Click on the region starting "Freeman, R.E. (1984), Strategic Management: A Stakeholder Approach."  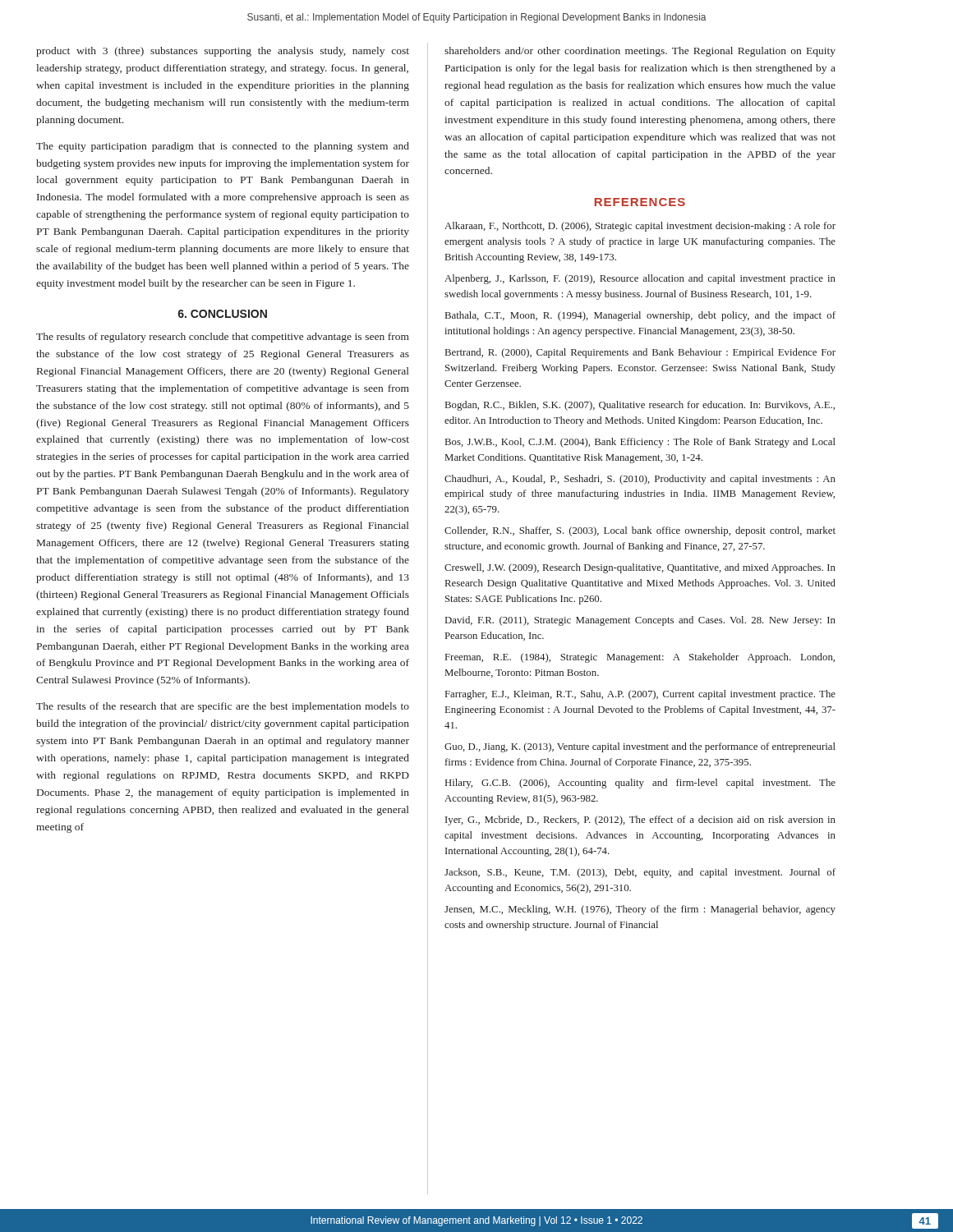[x=640, y=665]
